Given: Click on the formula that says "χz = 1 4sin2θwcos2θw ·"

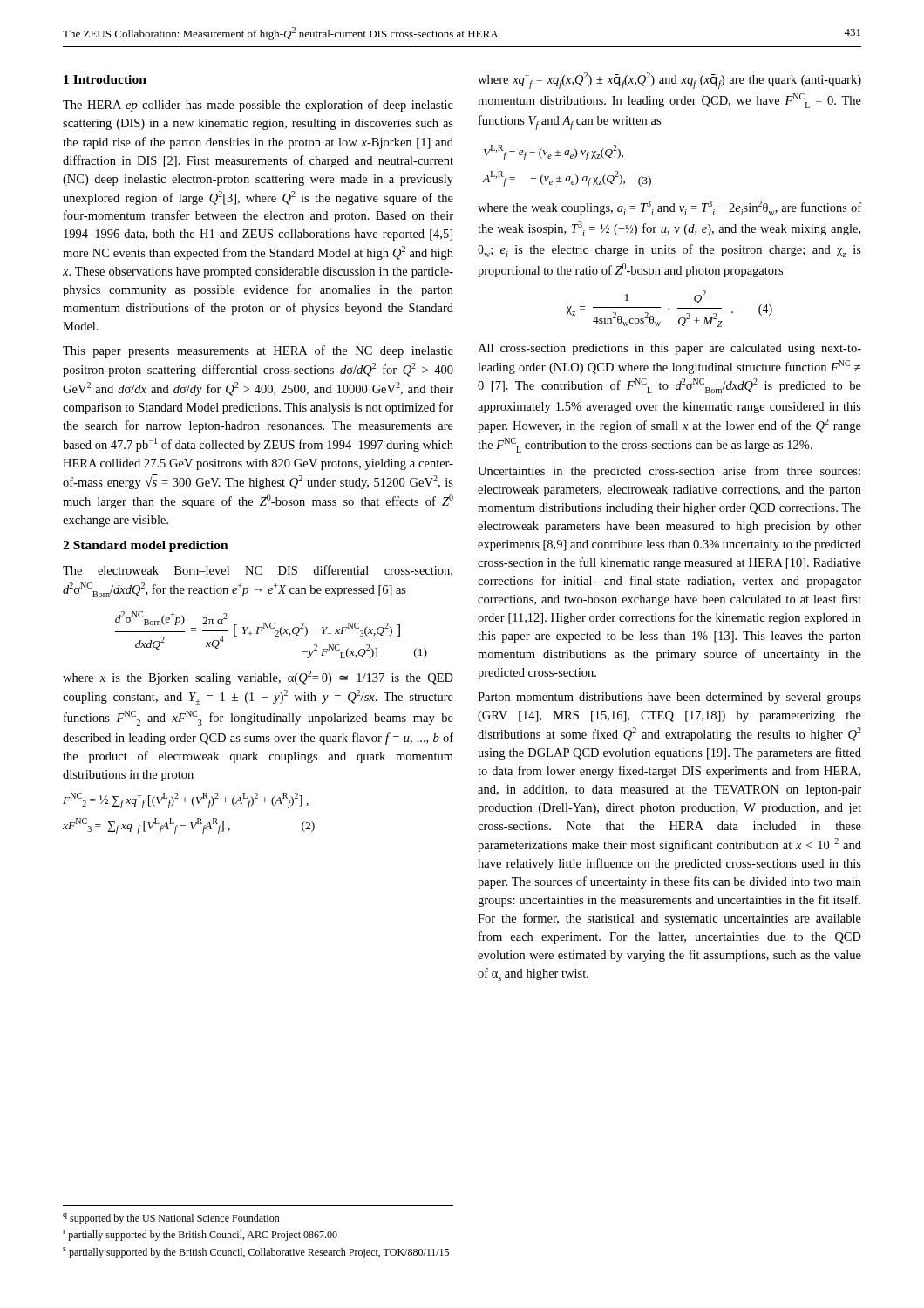Looking at the screenshot, I should tap(669, 309).
